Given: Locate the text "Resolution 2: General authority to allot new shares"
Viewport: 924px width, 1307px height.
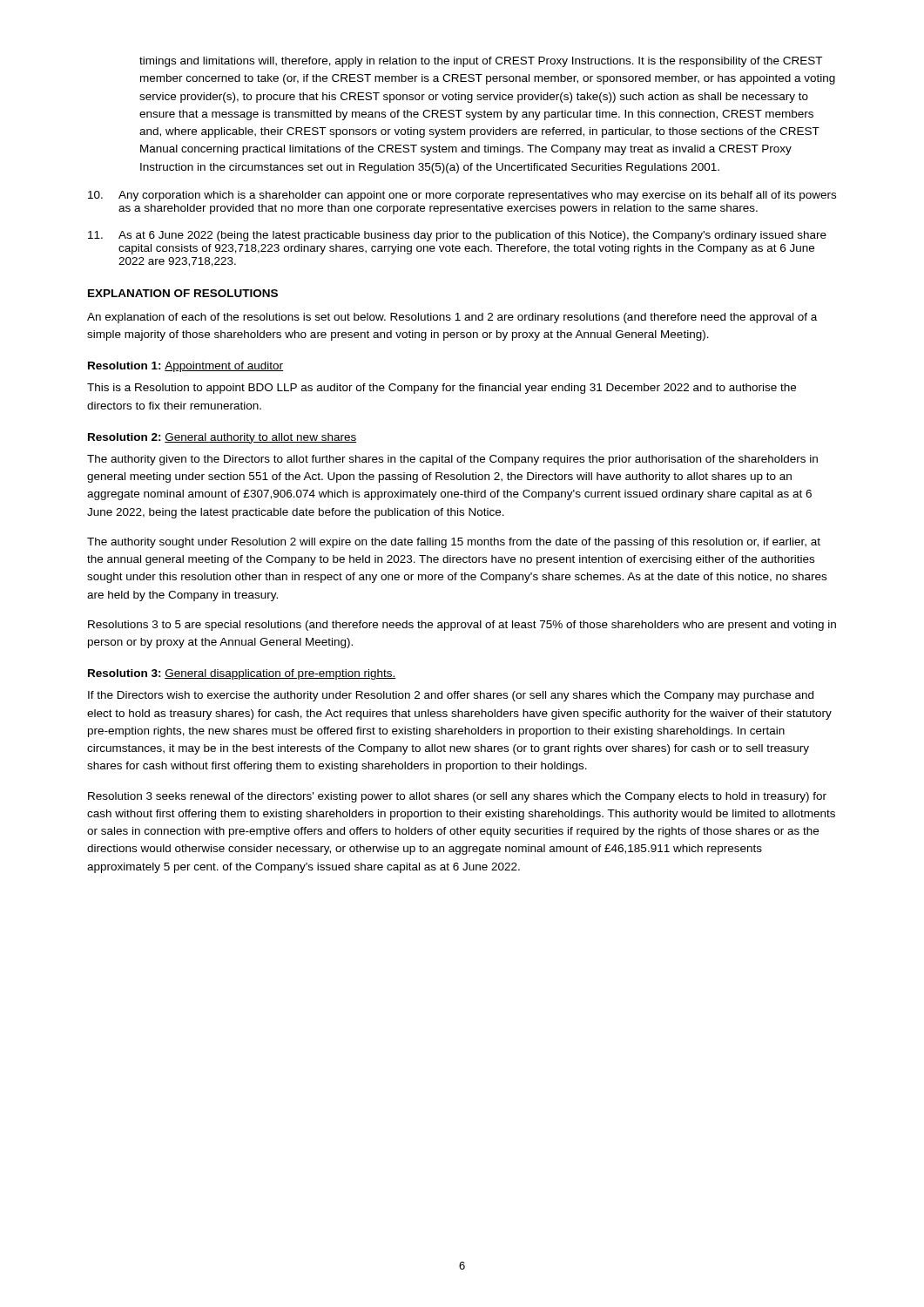Looking at the screenshot, I should click(222, 437).
